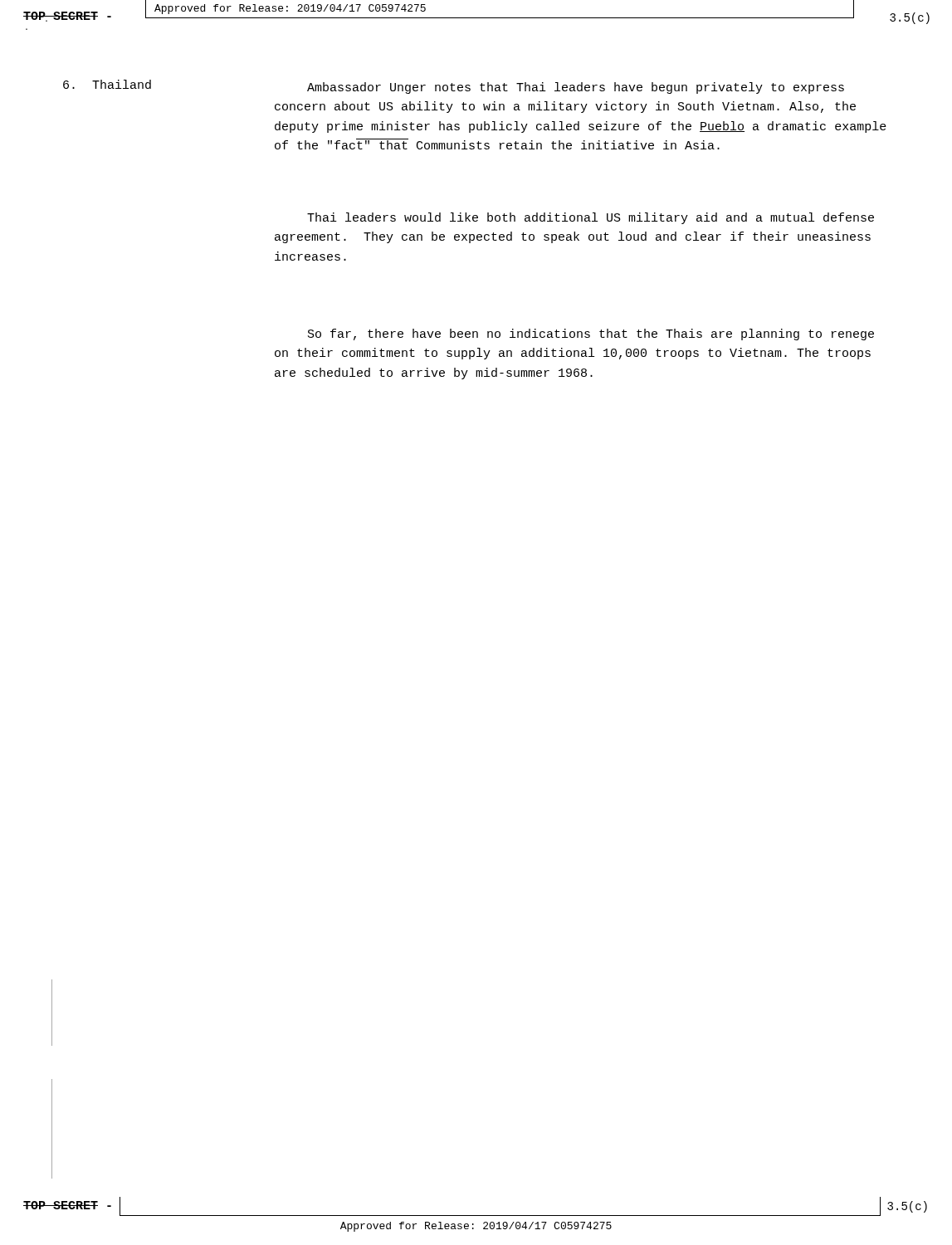The width and height of the screenshot is (952, 1245).
Task: Find the block on this page that starts "Ambassador Unger notes that Thai leaders have"
Action: coord(583,117)
